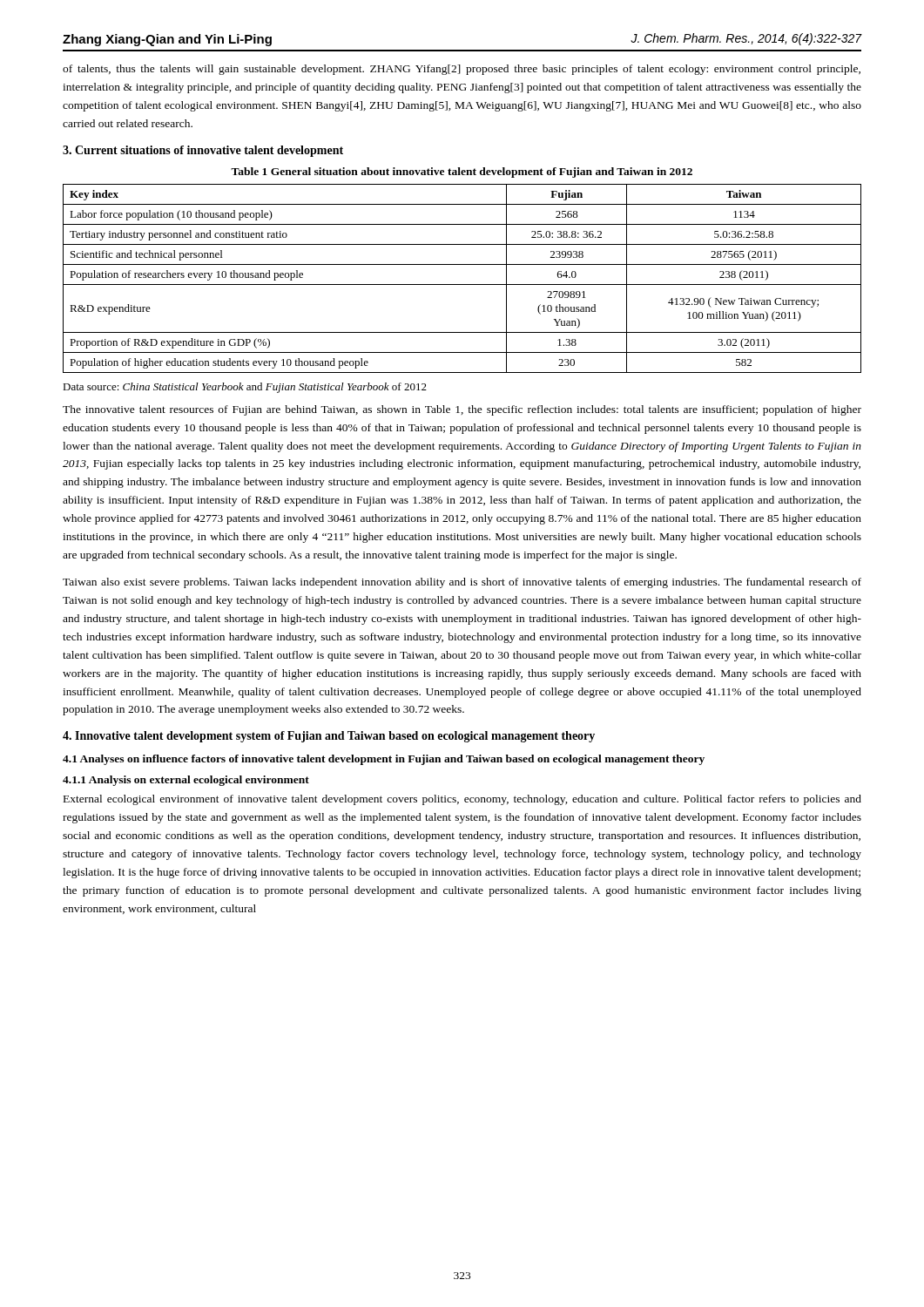
Task: Select the text block that says "External ecological environment"
Action: click(462, 854)
